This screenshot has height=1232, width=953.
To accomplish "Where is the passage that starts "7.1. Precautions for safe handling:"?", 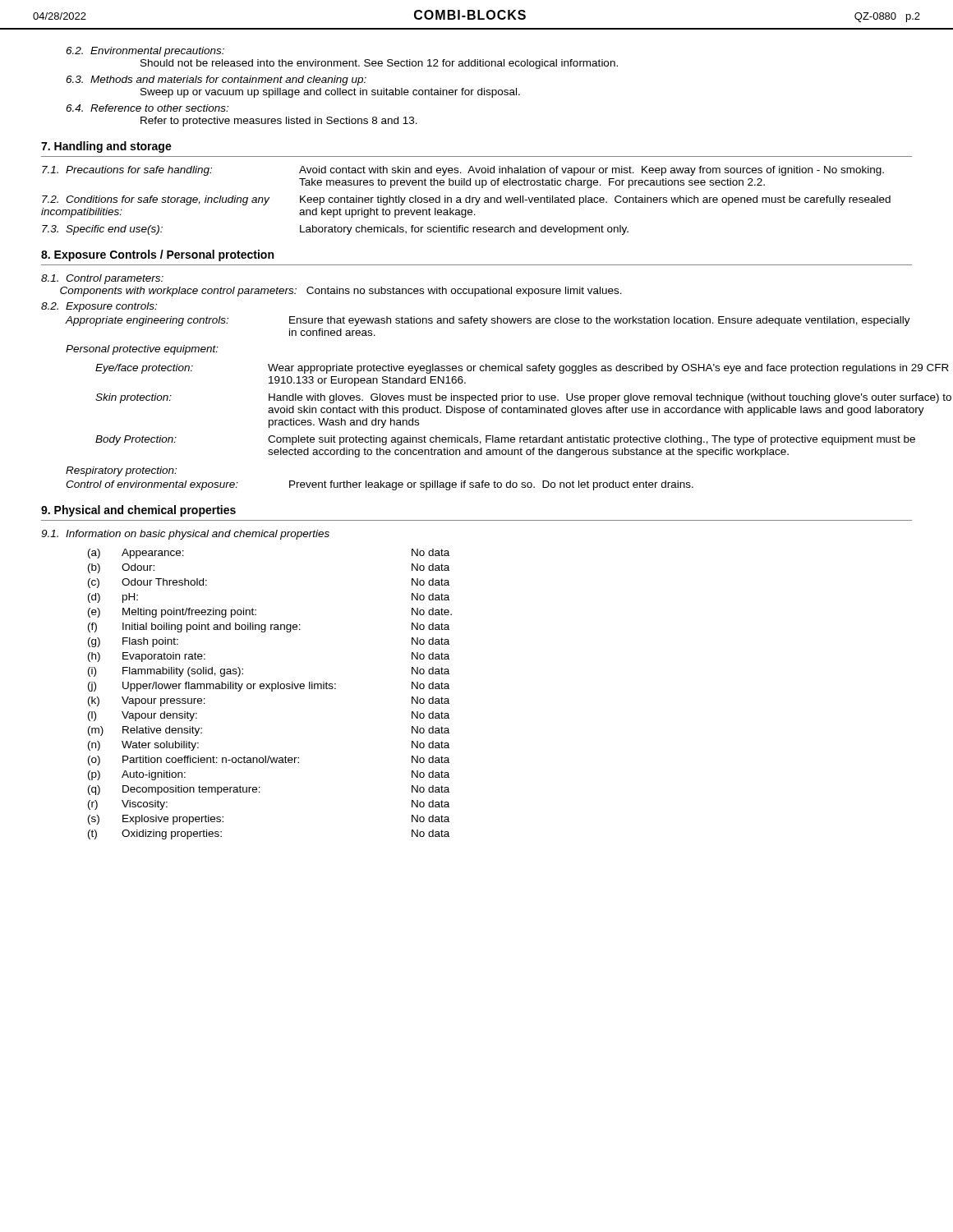I will point(476,176).
